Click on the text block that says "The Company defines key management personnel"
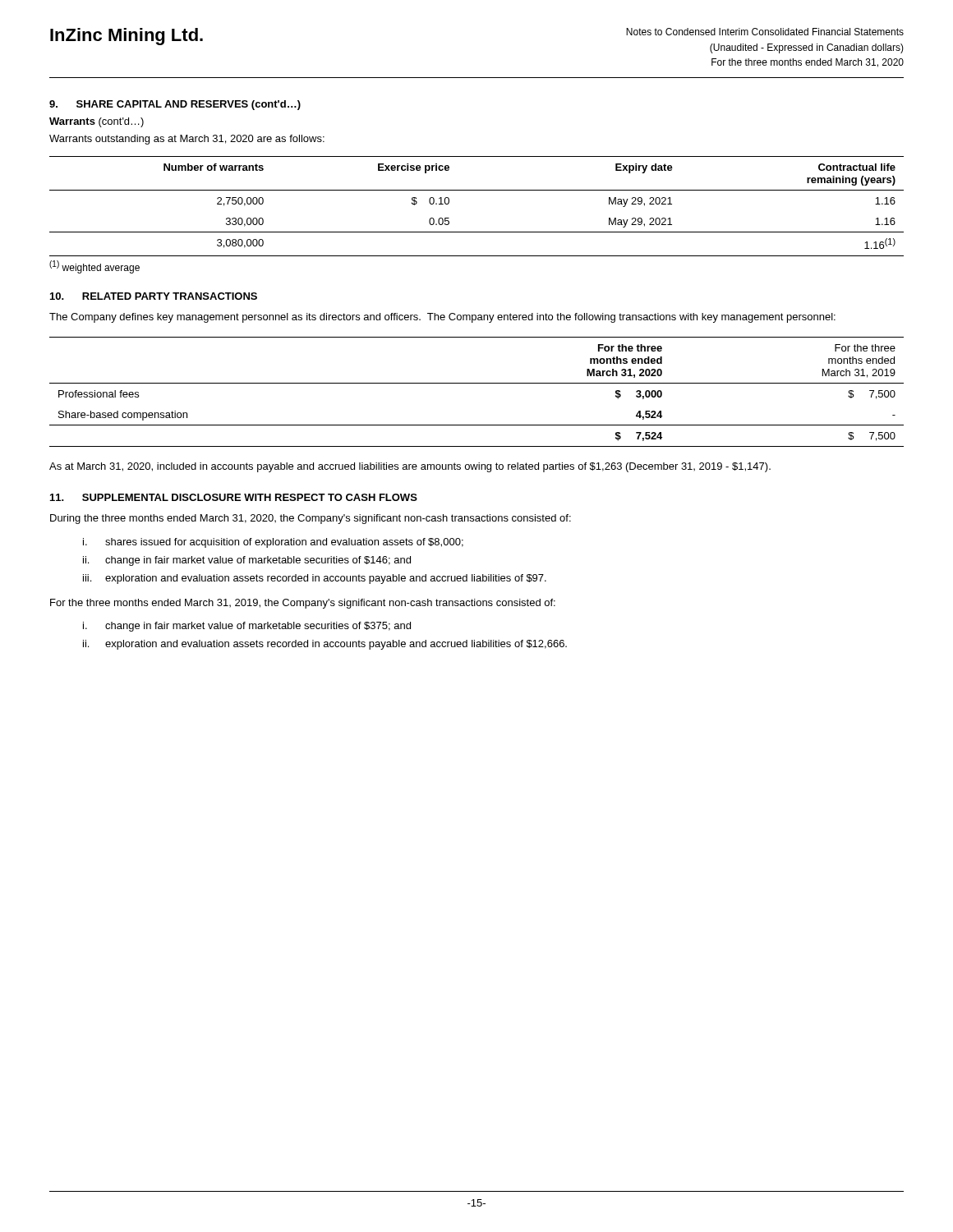This screenshot has width=953, height=1232. tap(443, 317)
